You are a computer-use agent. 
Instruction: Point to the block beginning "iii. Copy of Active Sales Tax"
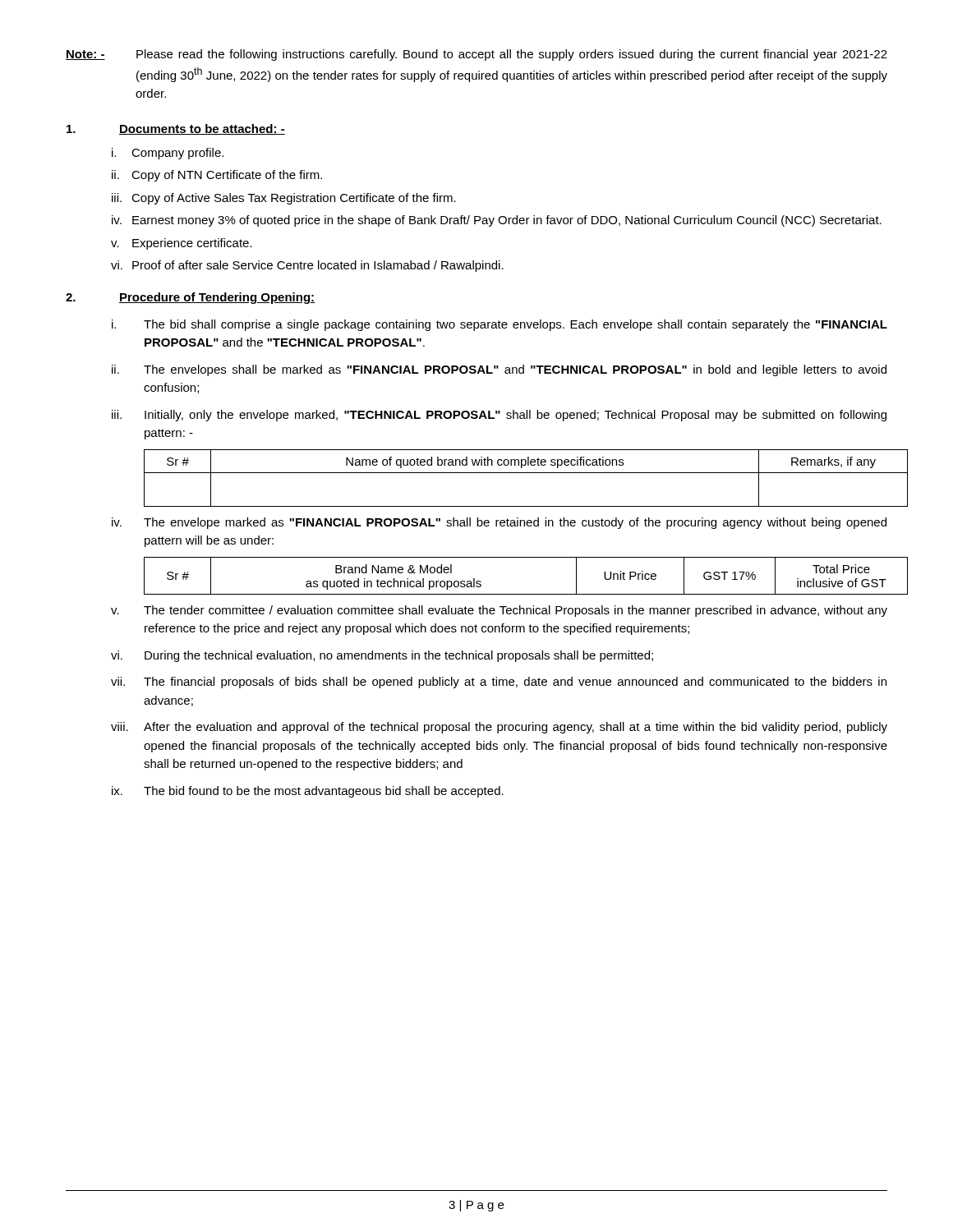284,199
